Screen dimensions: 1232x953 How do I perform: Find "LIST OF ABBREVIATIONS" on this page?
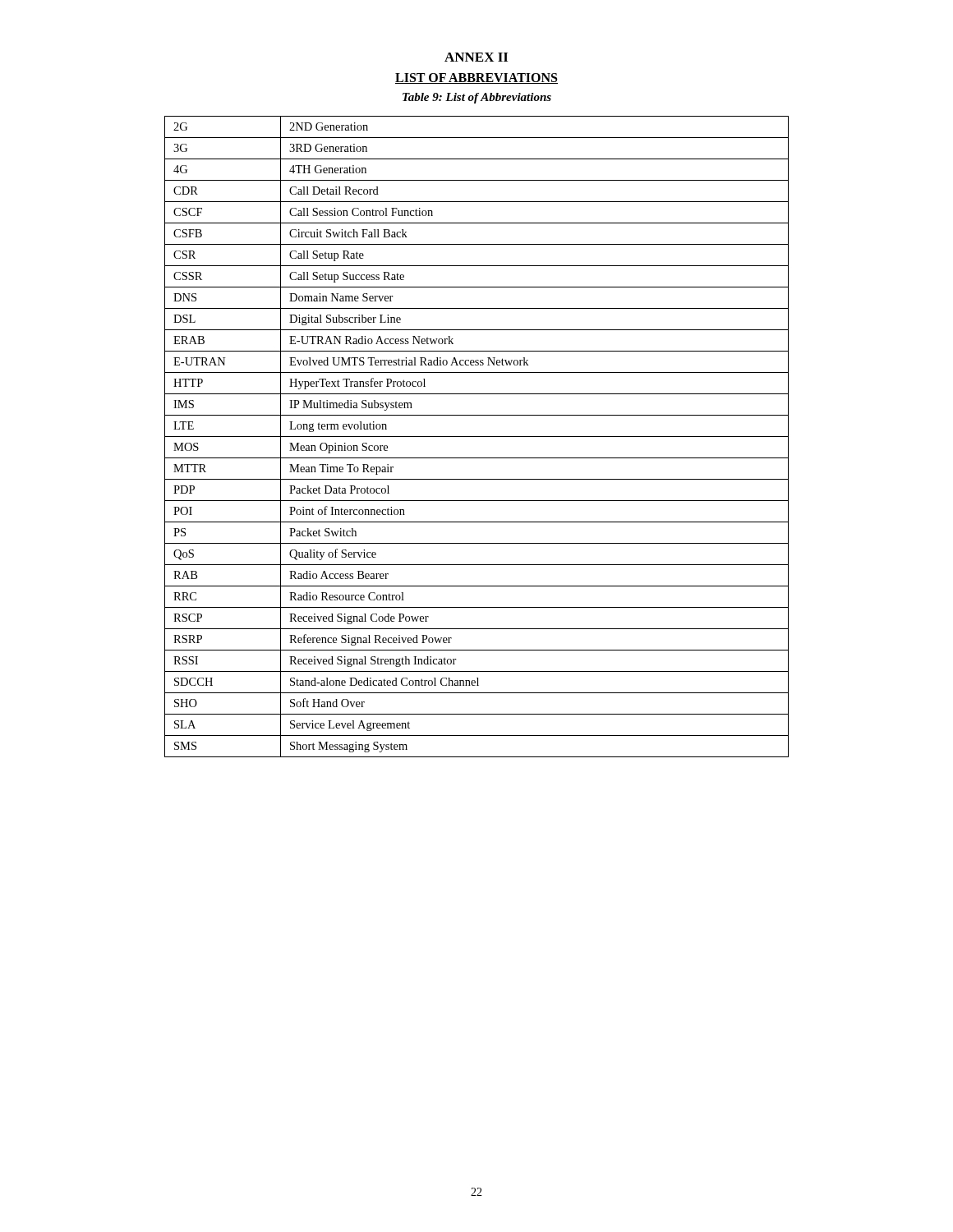(476, 78)
